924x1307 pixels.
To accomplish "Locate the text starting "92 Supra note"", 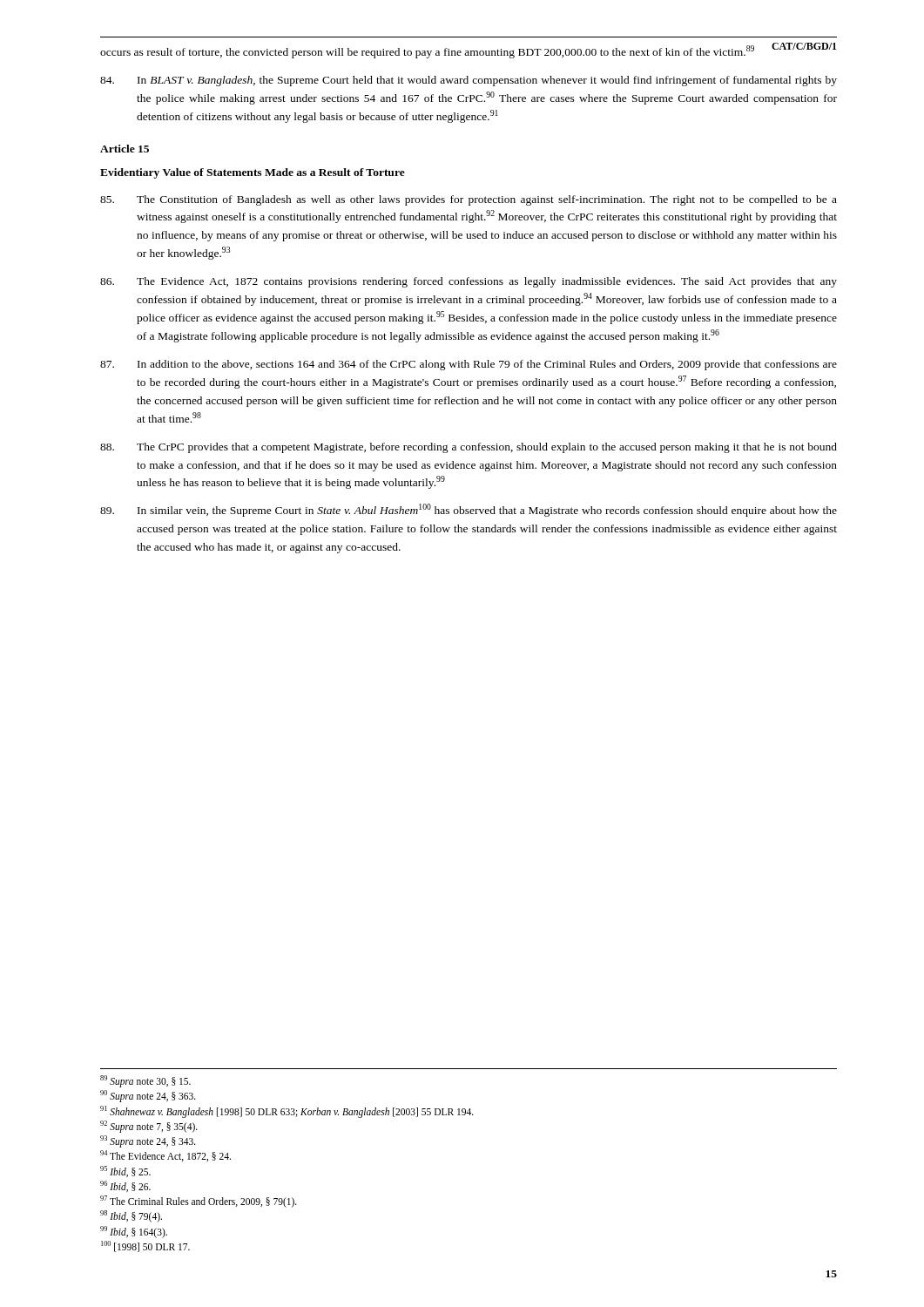I will tap(149, 1127).
